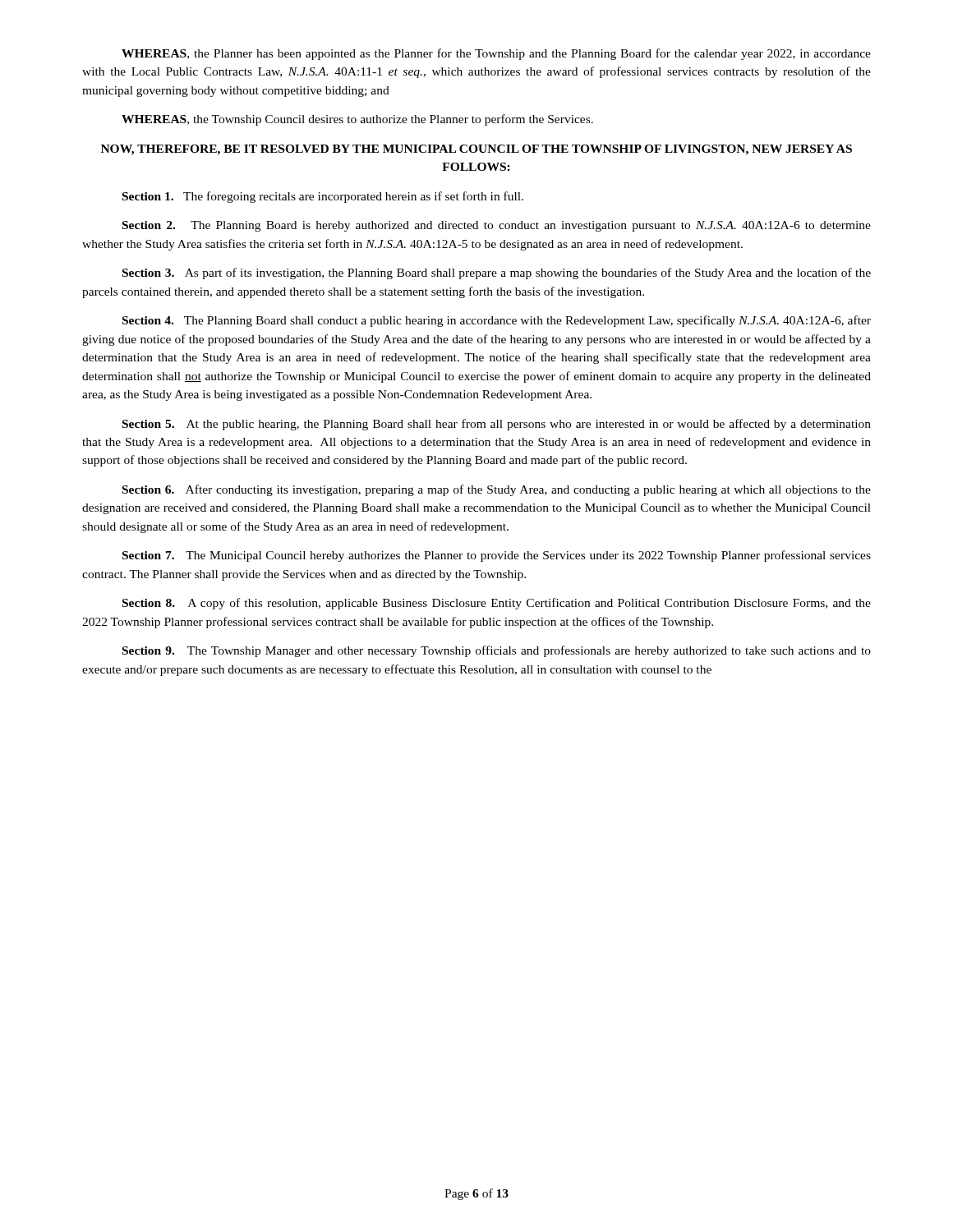The width and height of the screenshot is (953, 1232).
Task: Locate the block starting "Section 6. After conducting its"
Action: click(476, 508)
